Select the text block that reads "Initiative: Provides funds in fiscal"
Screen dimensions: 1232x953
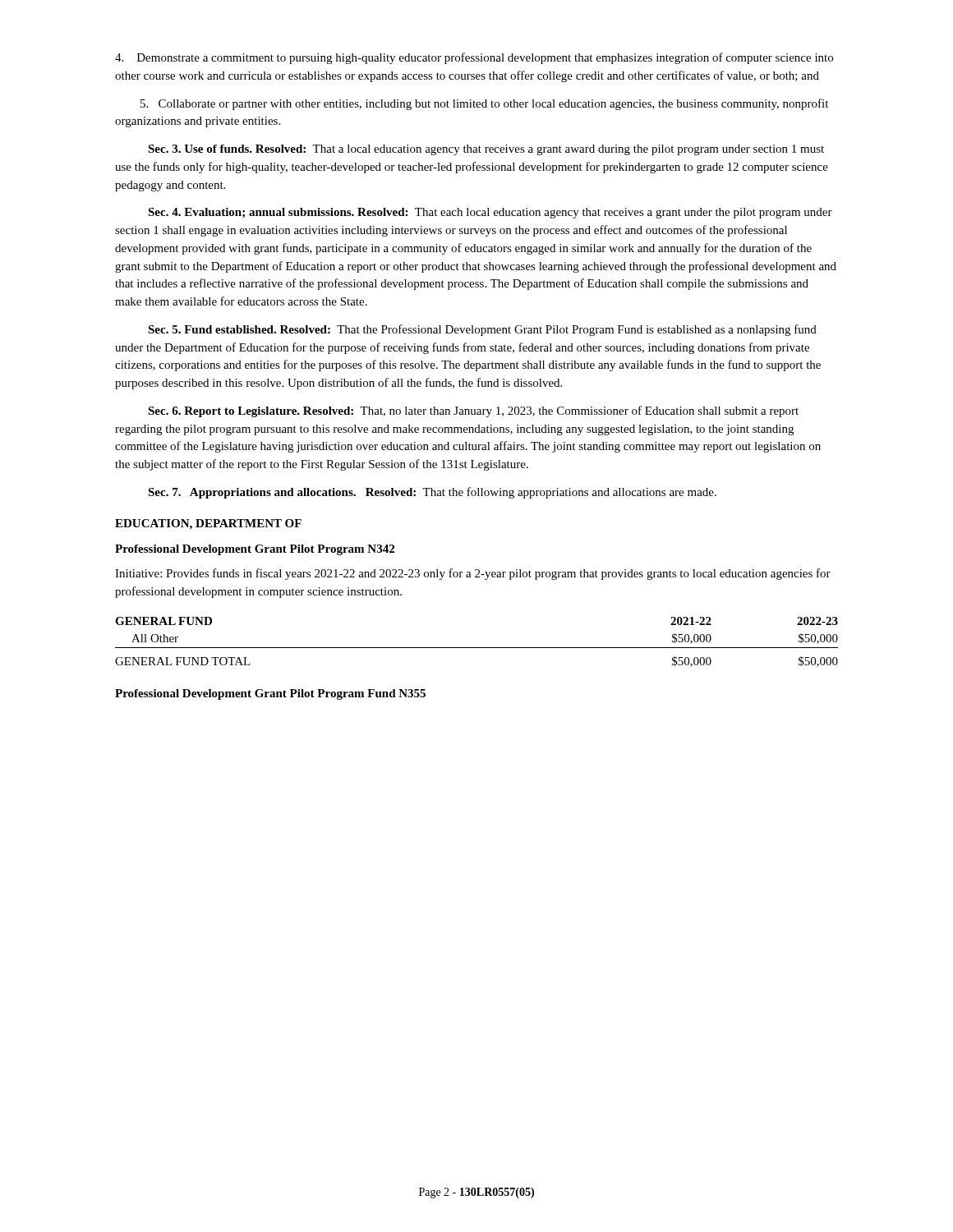[x=476, y=583]
